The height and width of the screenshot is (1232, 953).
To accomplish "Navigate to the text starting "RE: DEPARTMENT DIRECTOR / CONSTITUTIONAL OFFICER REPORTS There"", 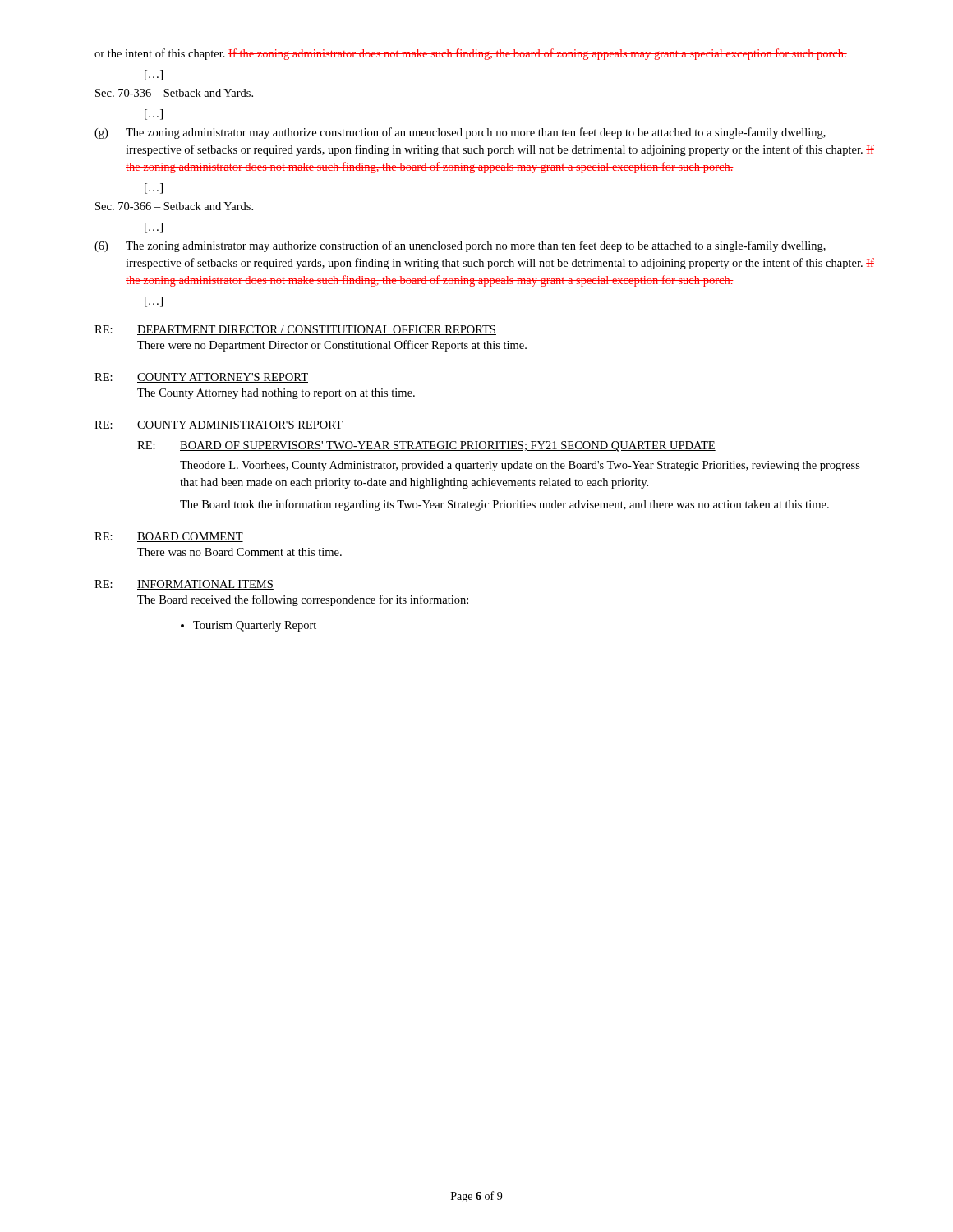I will pyautogui.click(x=485, y=341).
